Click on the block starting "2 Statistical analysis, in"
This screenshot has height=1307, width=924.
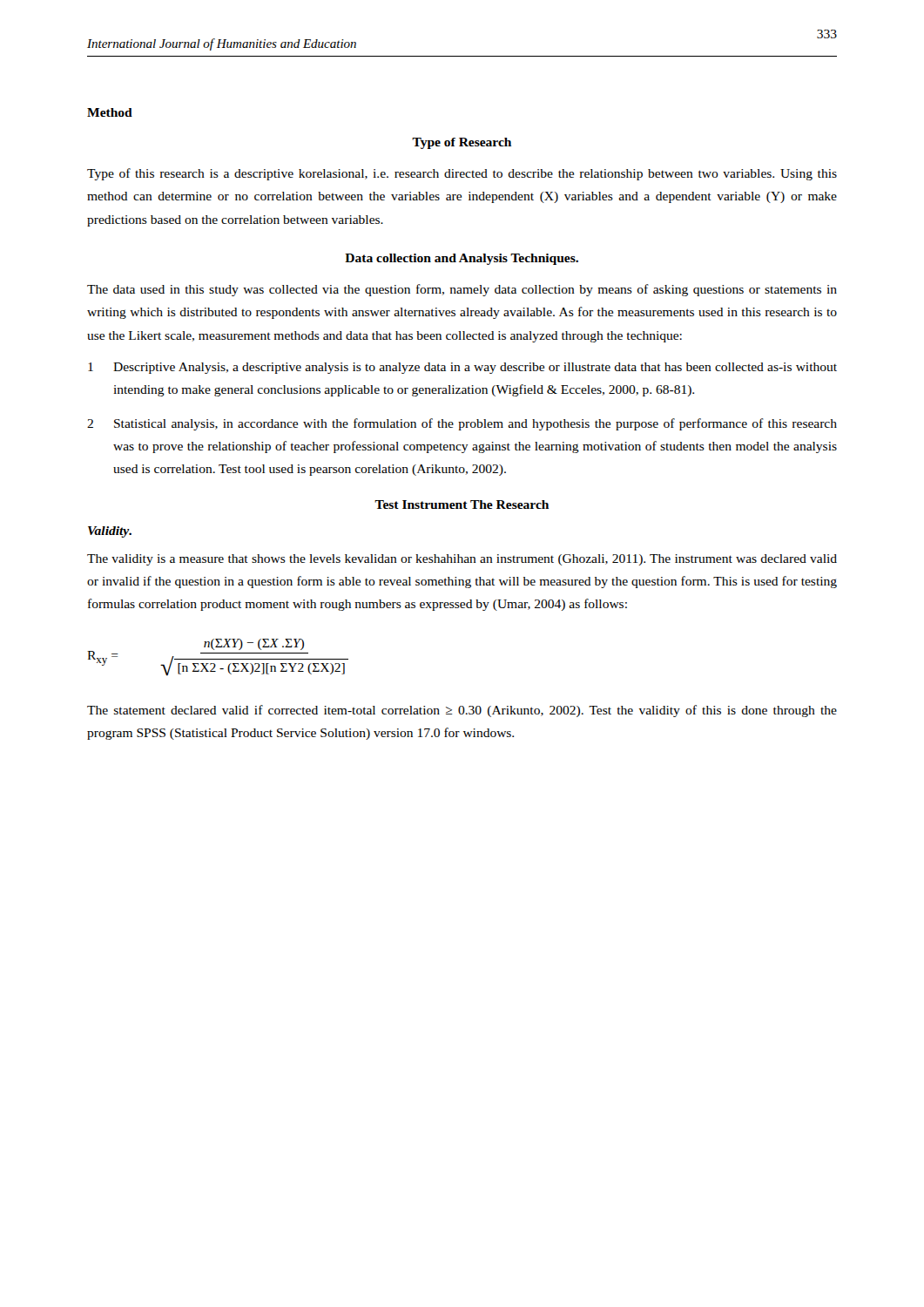[x=462, y=446]
